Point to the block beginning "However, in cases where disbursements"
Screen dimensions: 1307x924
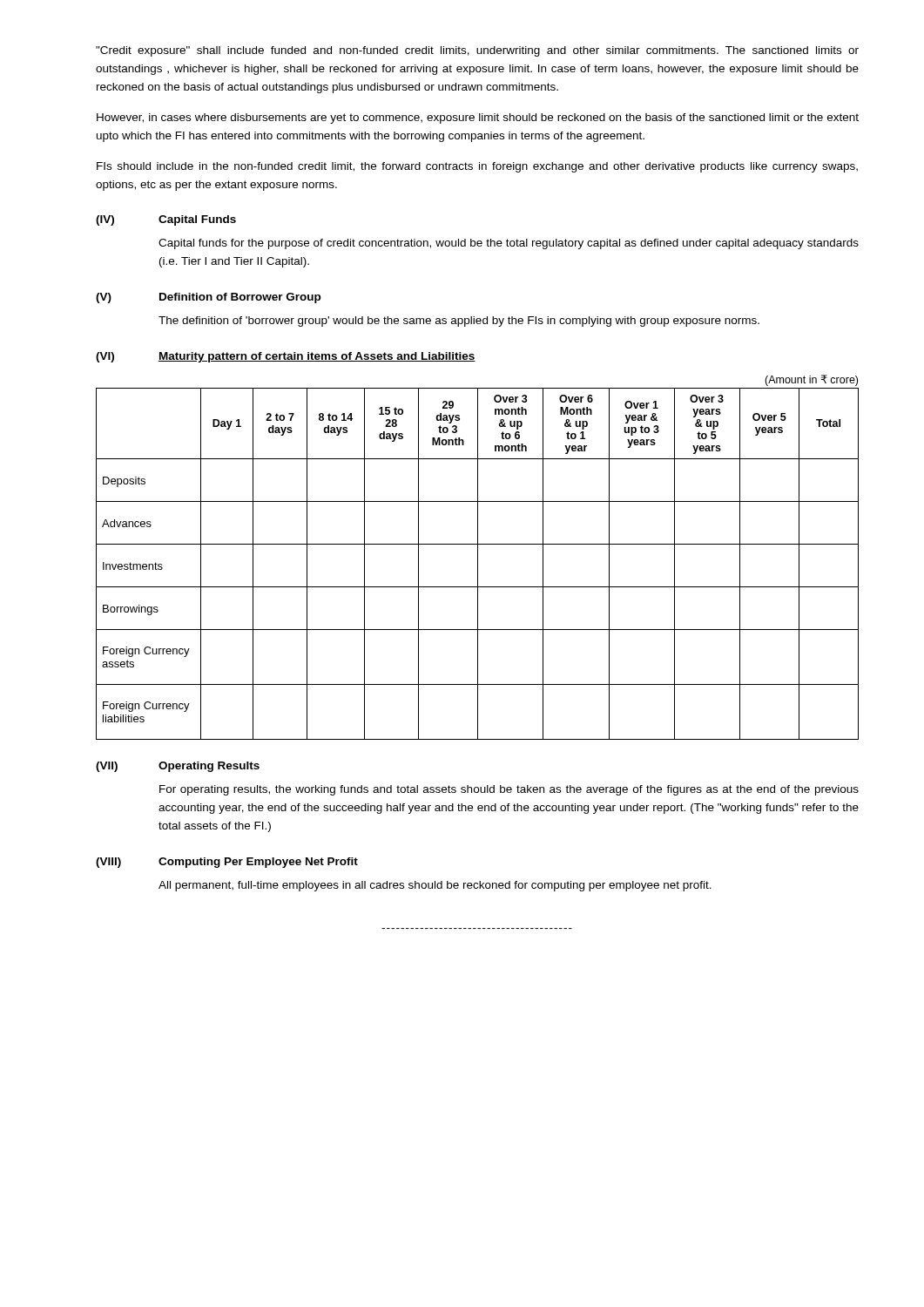(x=477, y=126)
